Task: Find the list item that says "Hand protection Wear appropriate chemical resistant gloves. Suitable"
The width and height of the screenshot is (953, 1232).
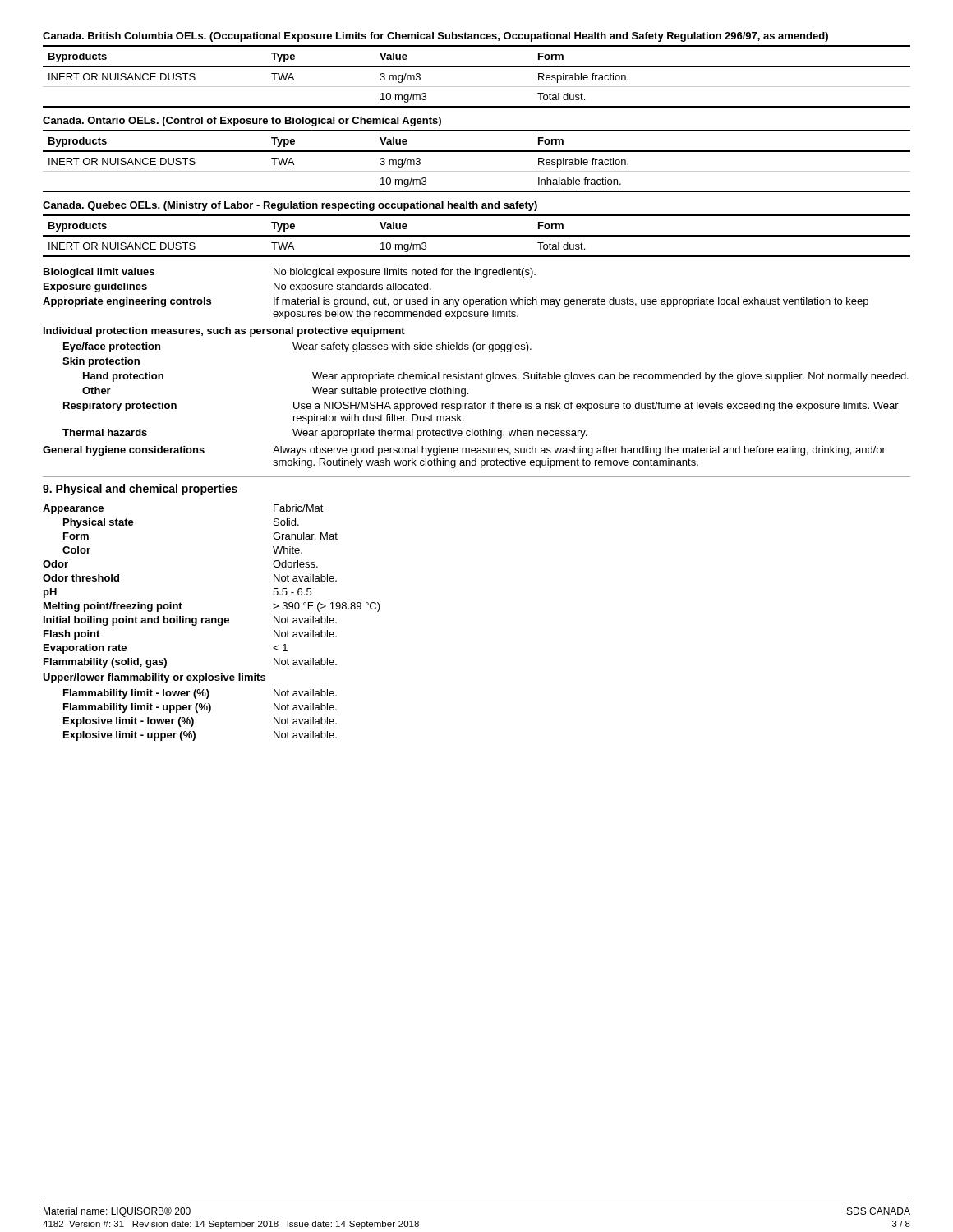Action: [x=476, y=376]
